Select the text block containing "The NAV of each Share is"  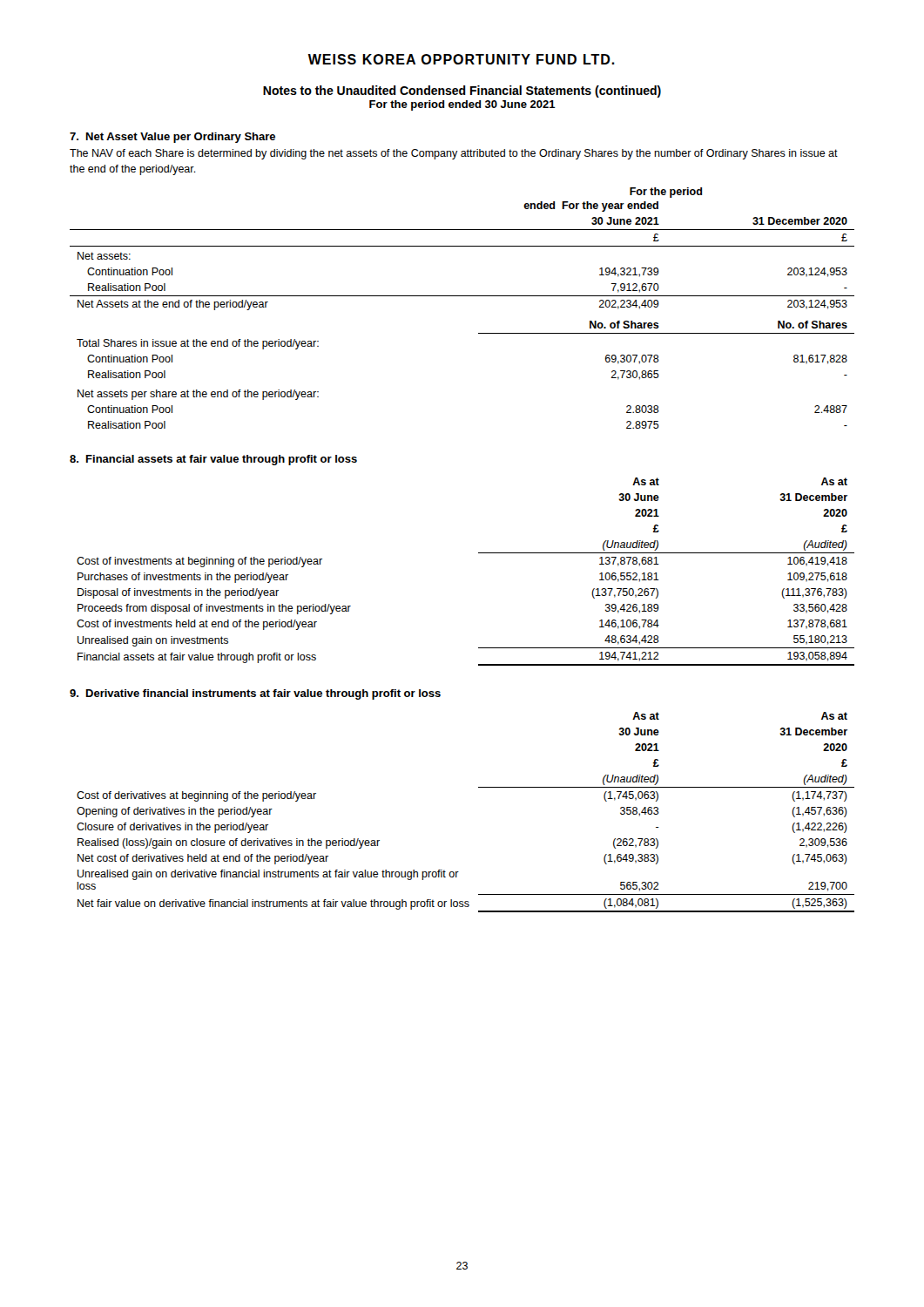point(453,161)
